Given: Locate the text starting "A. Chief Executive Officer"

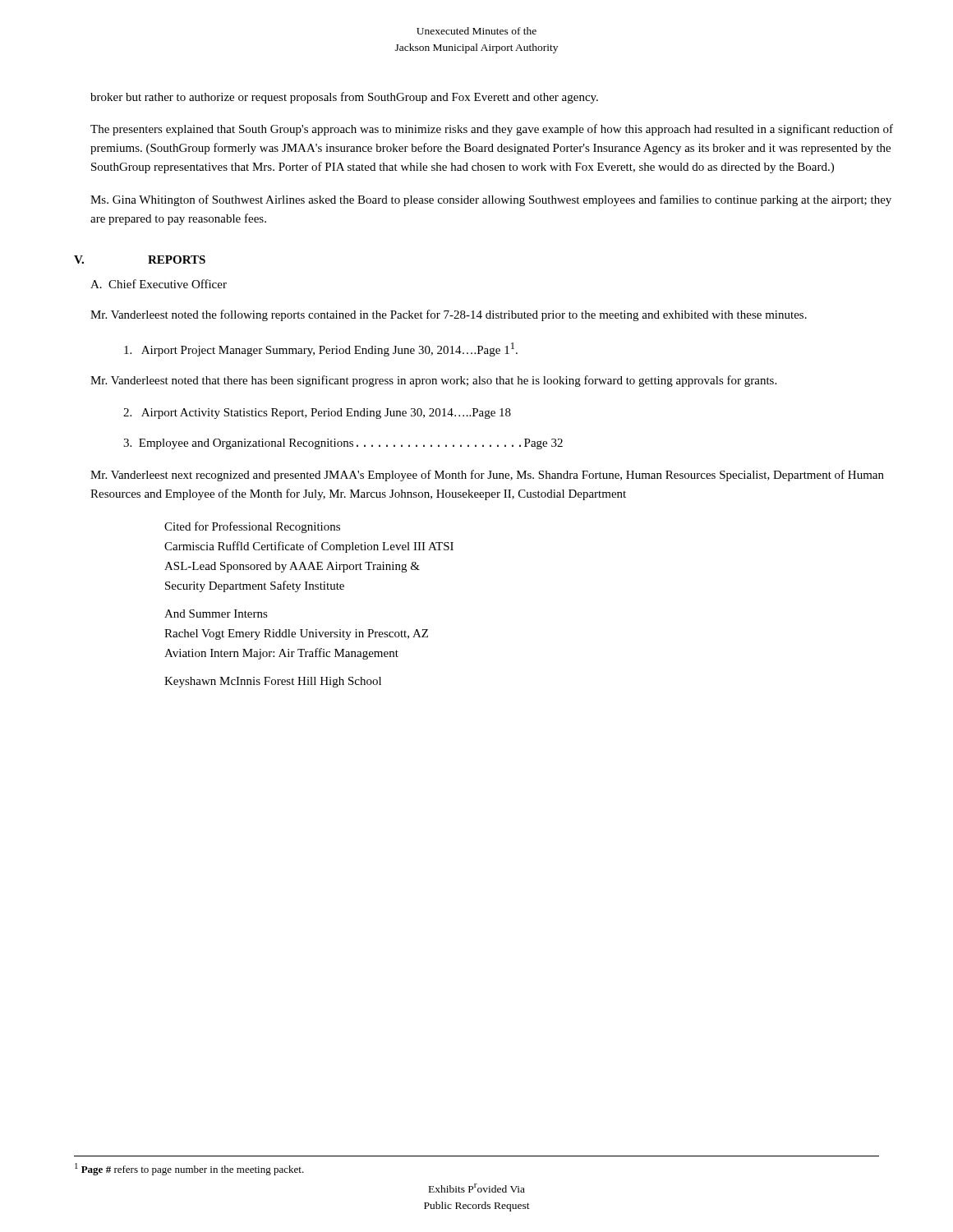Looking at the screenshot, I should [159, 284].
